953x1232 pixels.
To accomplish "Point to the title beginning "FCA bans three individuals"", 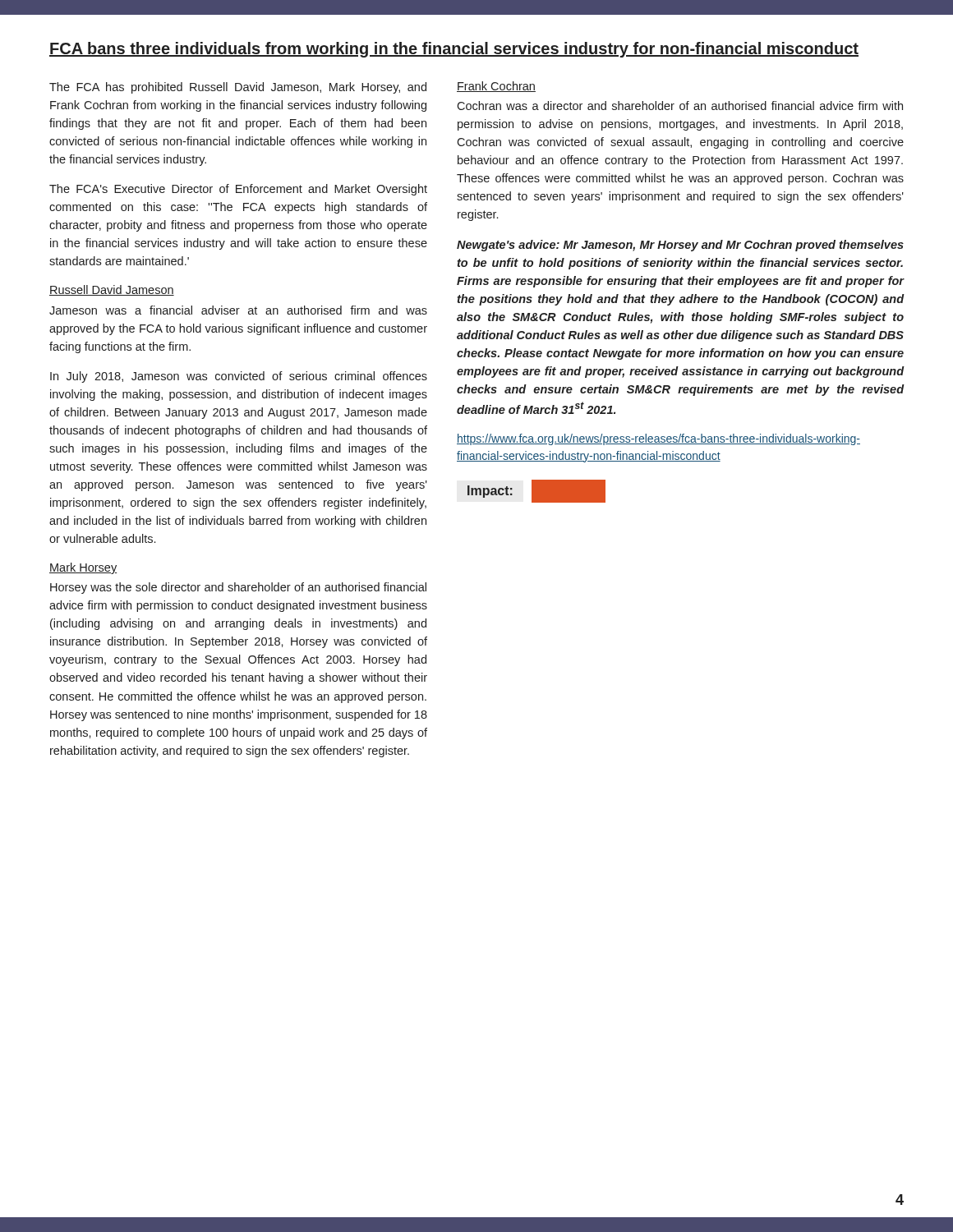I will point(476,49).
